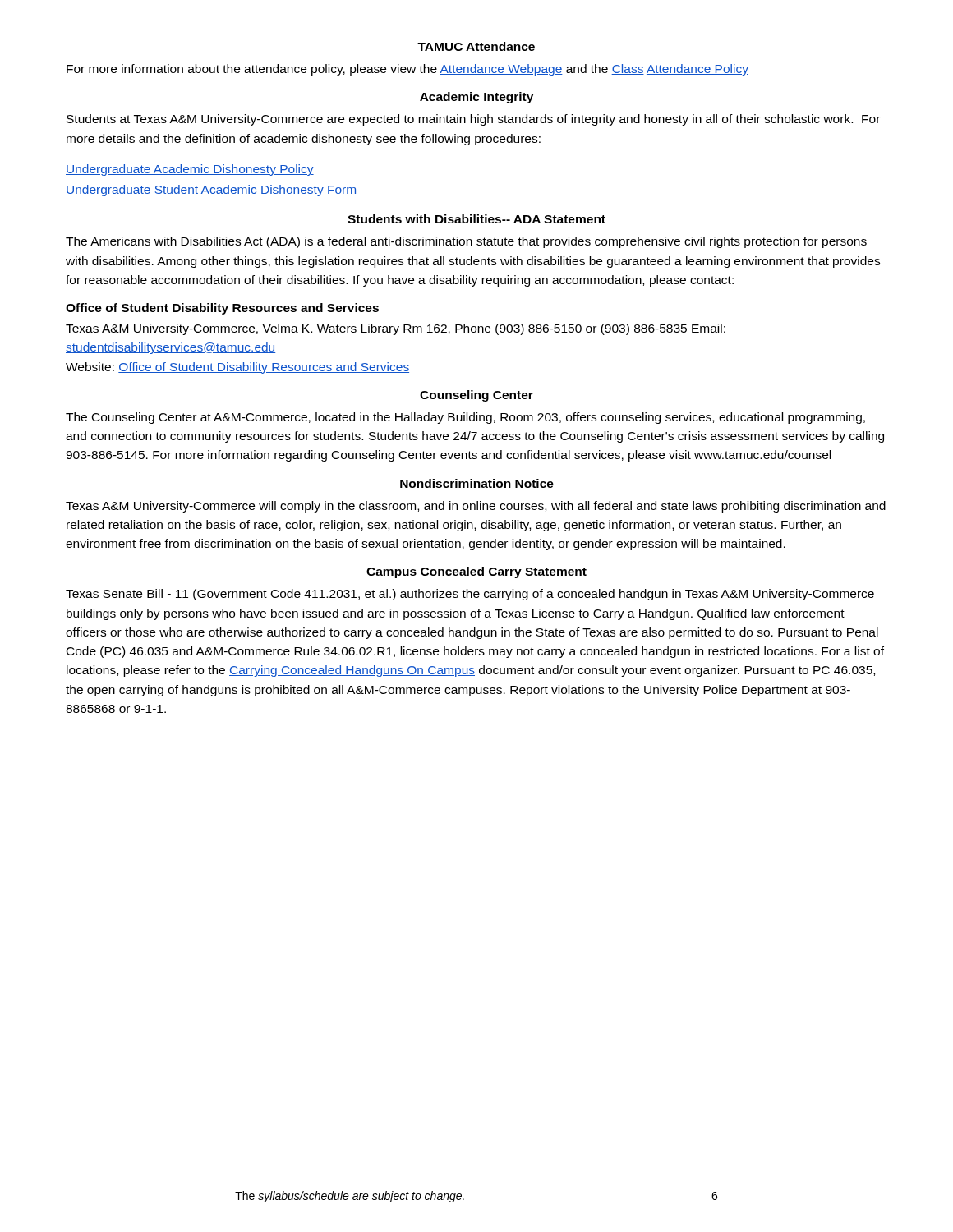Locate the block of text that opens with "Texas A&M University-Commerce,"
This screenshot has height=1232, width=953.
(396, 329)
